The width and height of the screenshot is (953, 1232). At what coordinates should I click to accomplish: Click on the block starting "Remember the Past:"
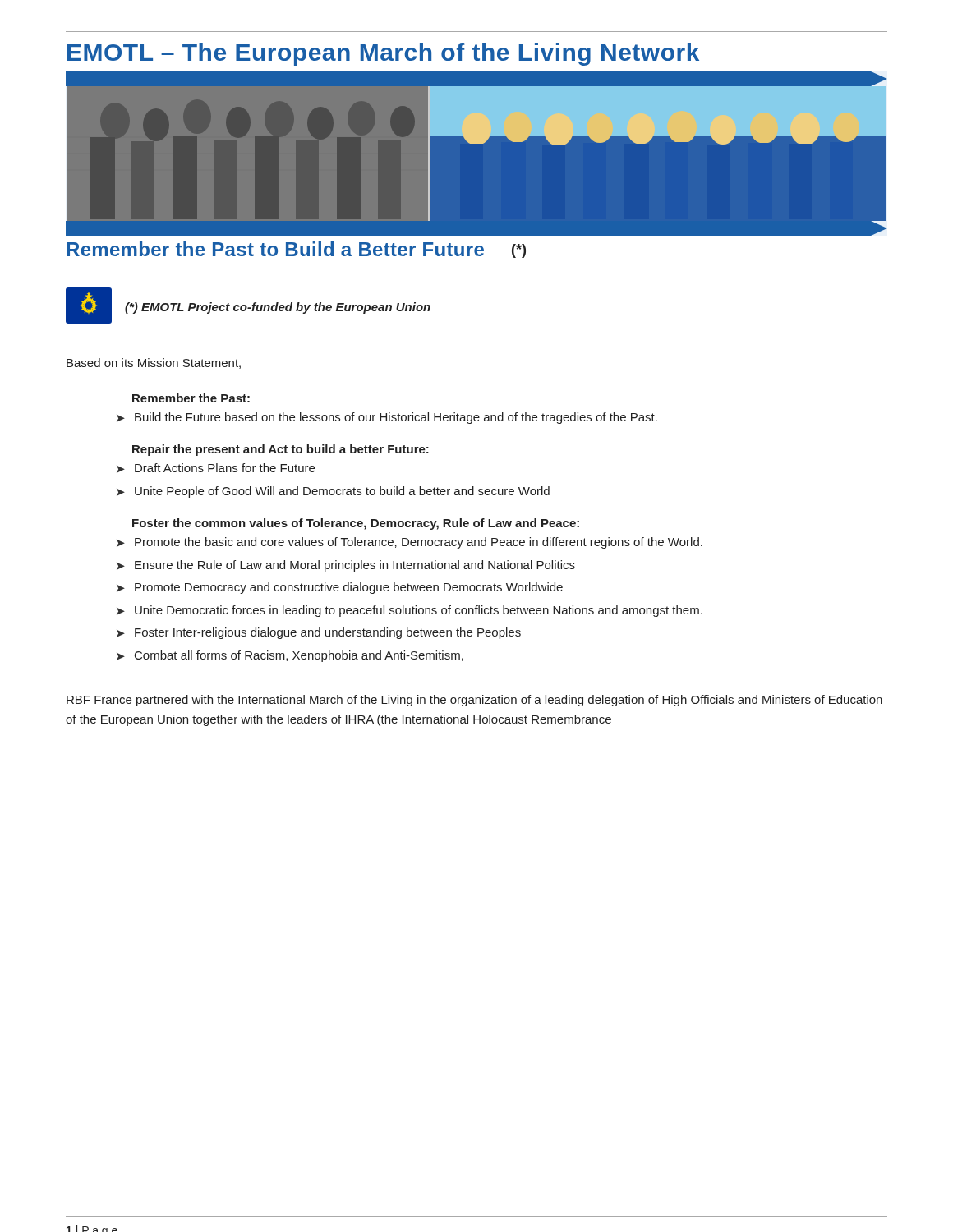coord(191,398)
